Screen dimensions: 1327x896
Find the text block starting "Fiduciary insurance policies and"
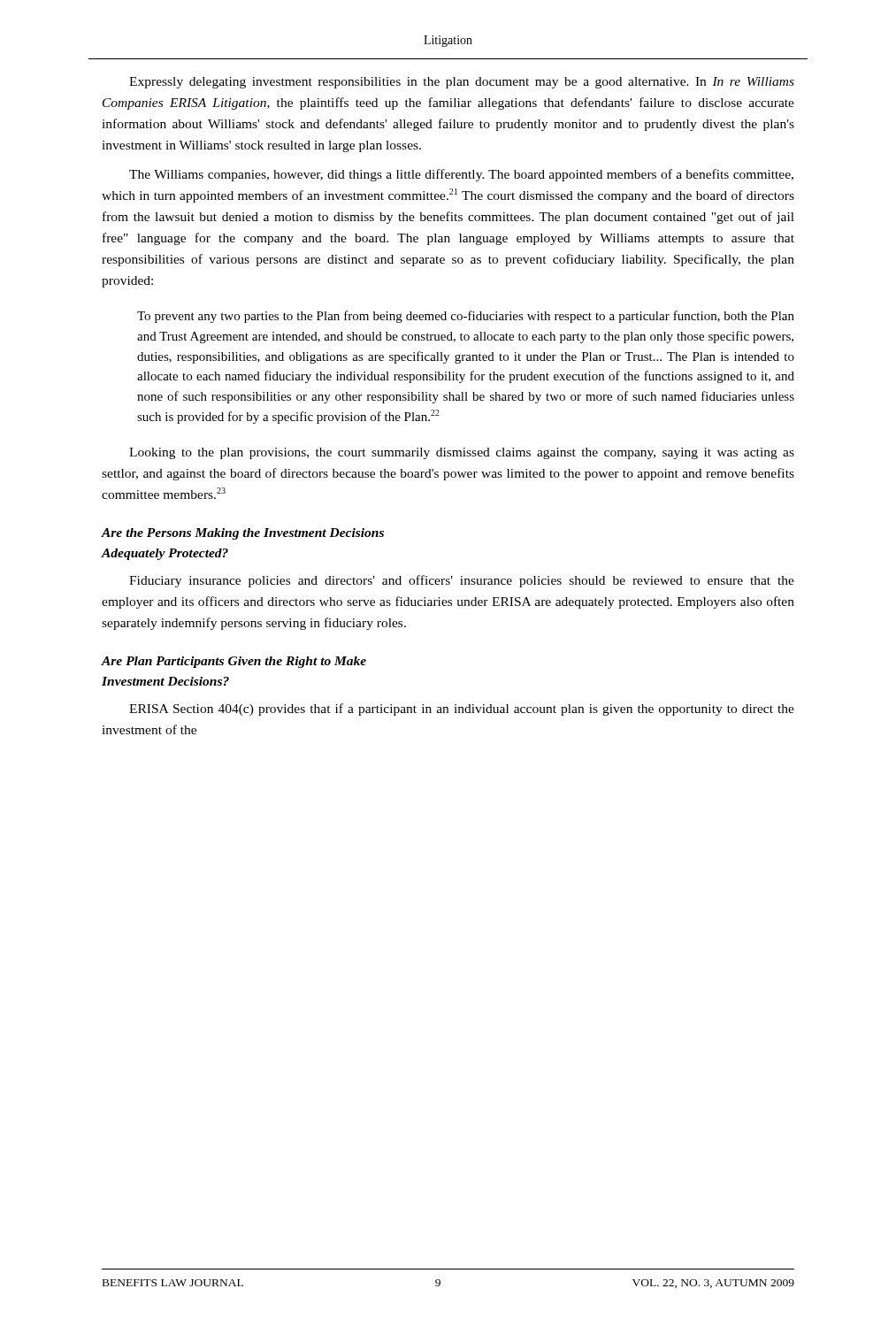[x=448, y=602]
